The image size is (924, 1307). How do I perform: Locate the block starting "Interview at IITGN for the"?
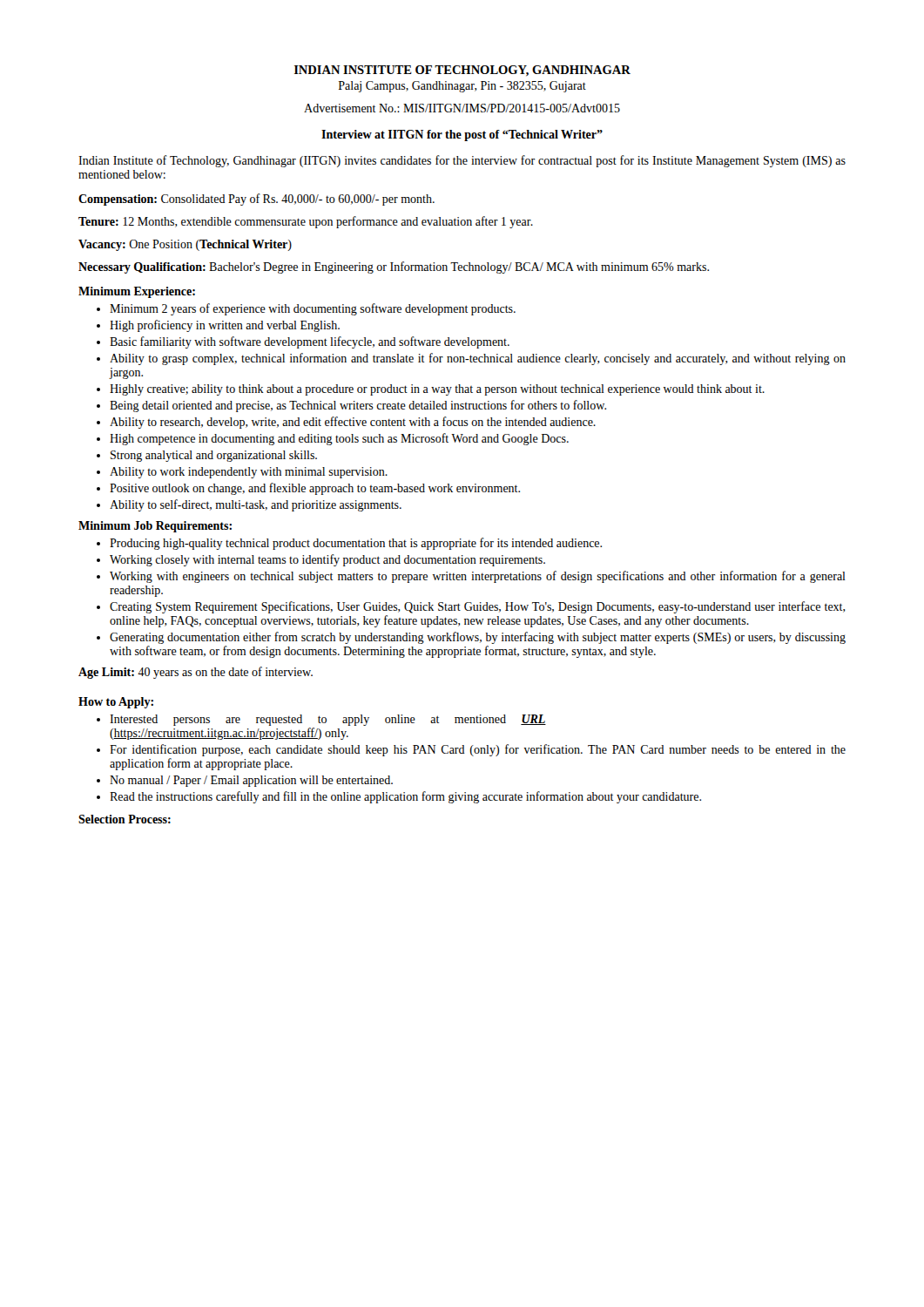[x=462, y=135]
